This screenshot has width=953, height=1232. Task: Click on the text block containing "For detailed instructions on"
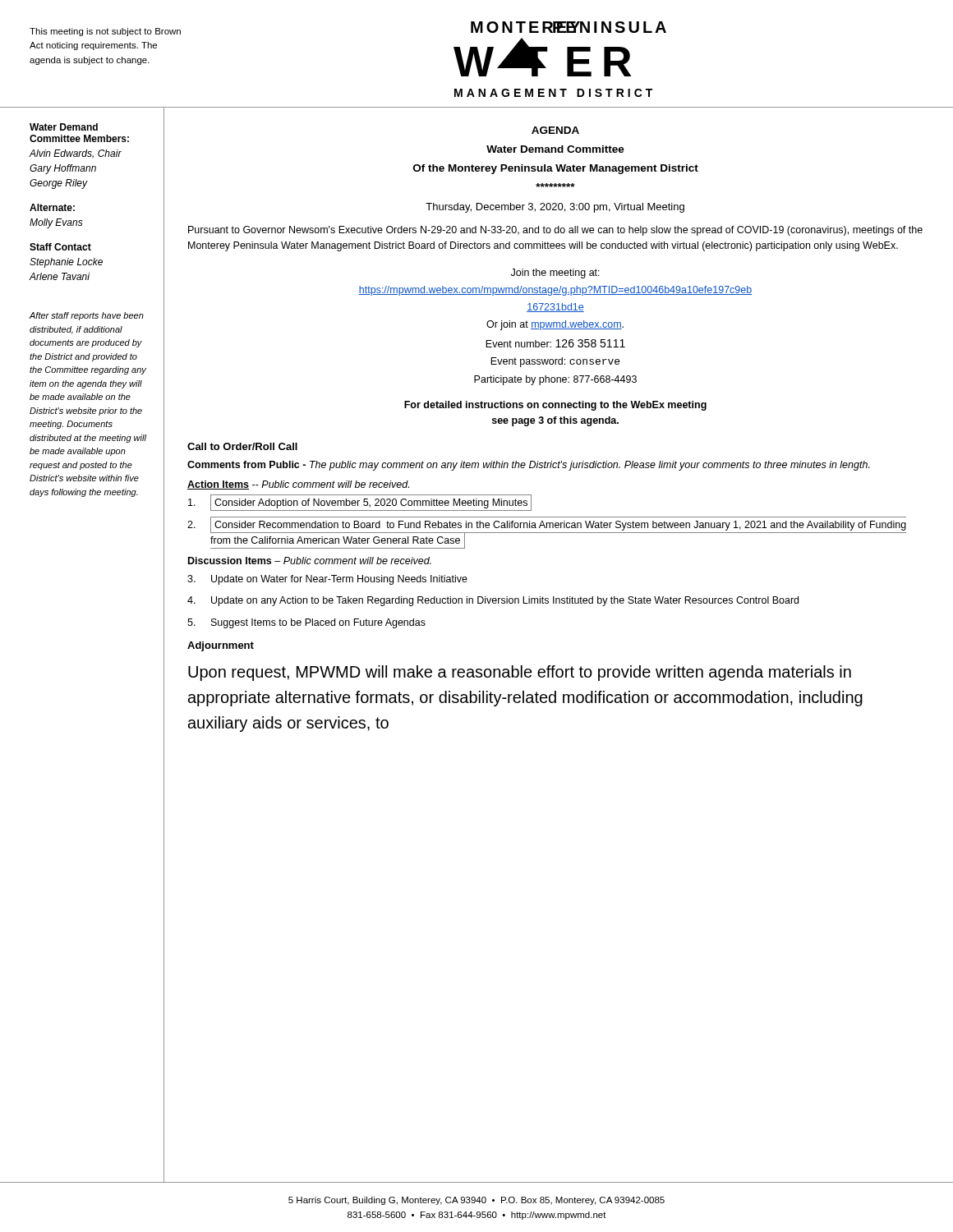(555, 413)
